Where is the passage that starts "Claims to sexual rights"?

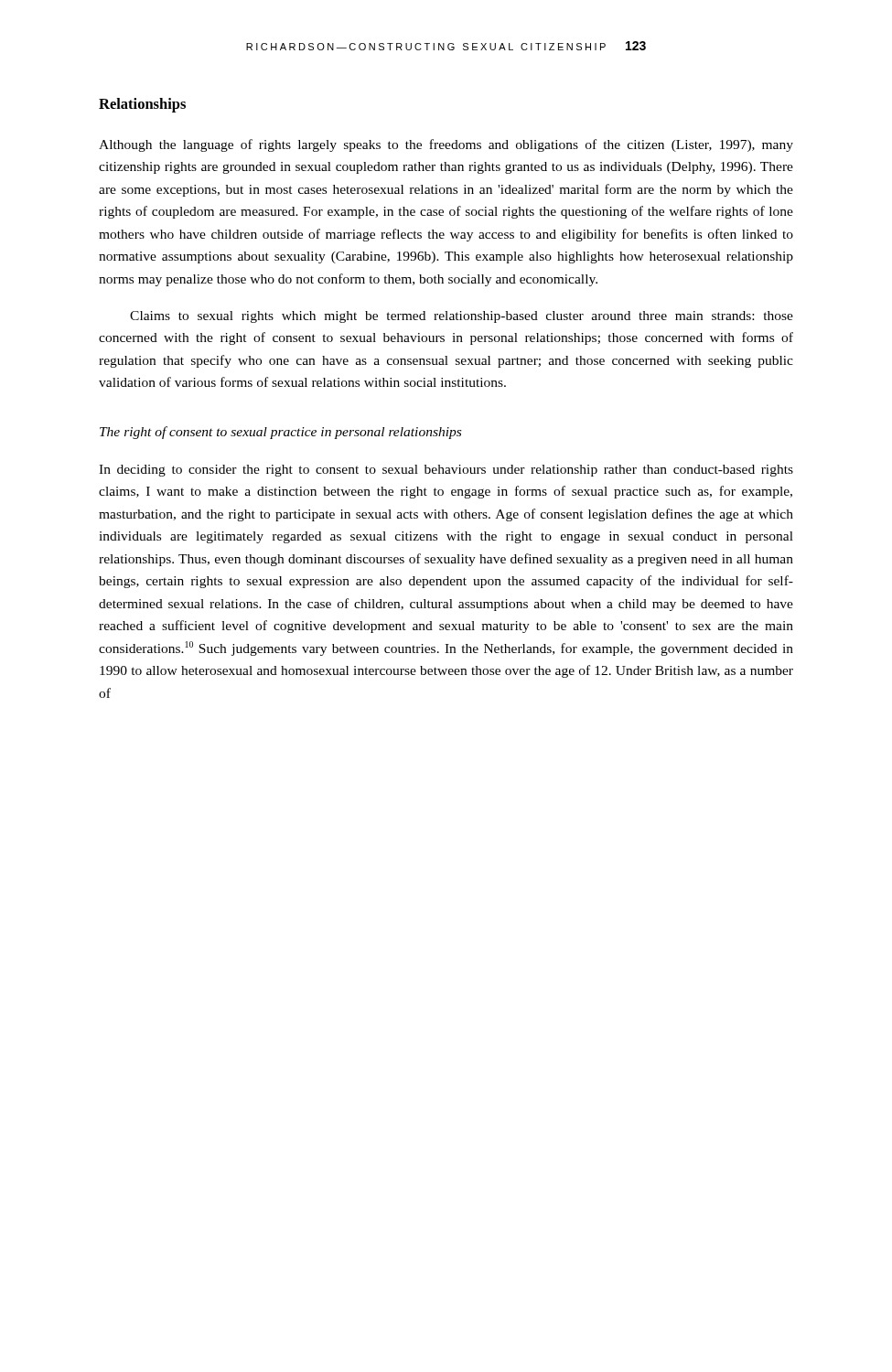point(446,349)
